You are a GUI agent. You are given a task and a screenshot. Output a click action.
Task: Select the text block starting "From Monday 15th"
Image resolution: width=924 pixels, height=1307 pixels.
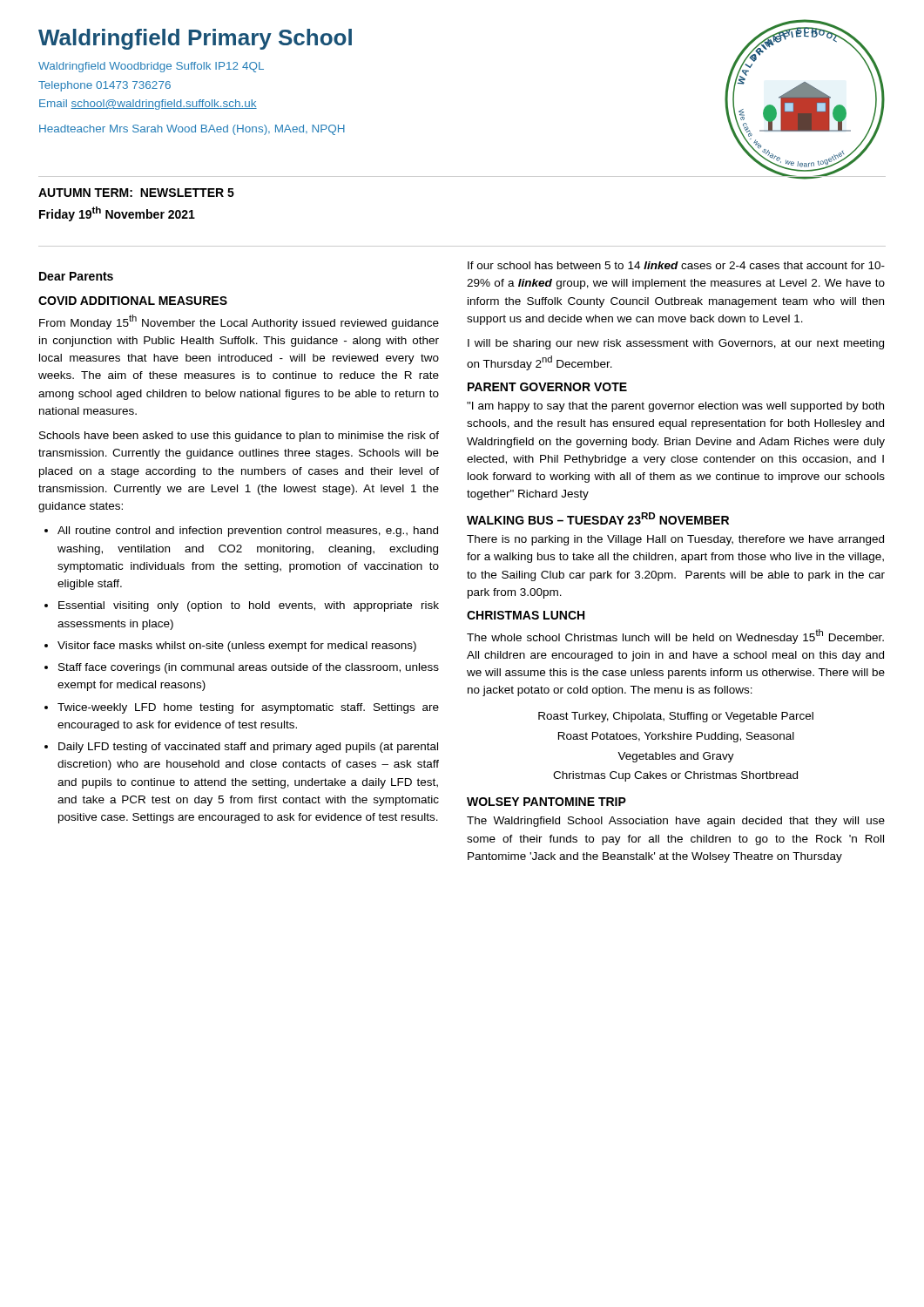pos(239,366)
